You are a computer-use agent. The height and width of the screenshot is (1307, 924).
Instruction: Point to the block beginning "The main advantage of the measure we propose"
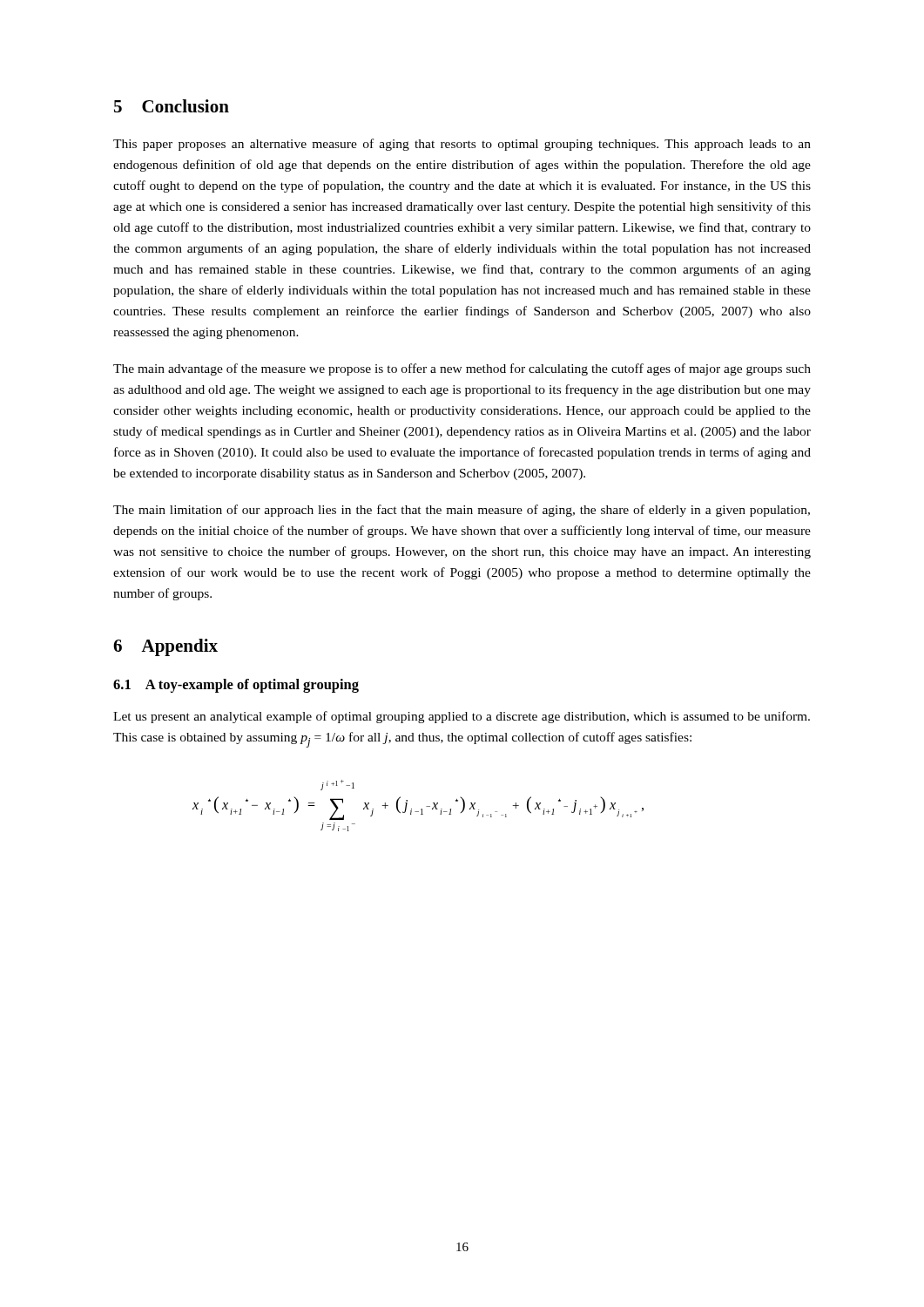coord(462,421)
